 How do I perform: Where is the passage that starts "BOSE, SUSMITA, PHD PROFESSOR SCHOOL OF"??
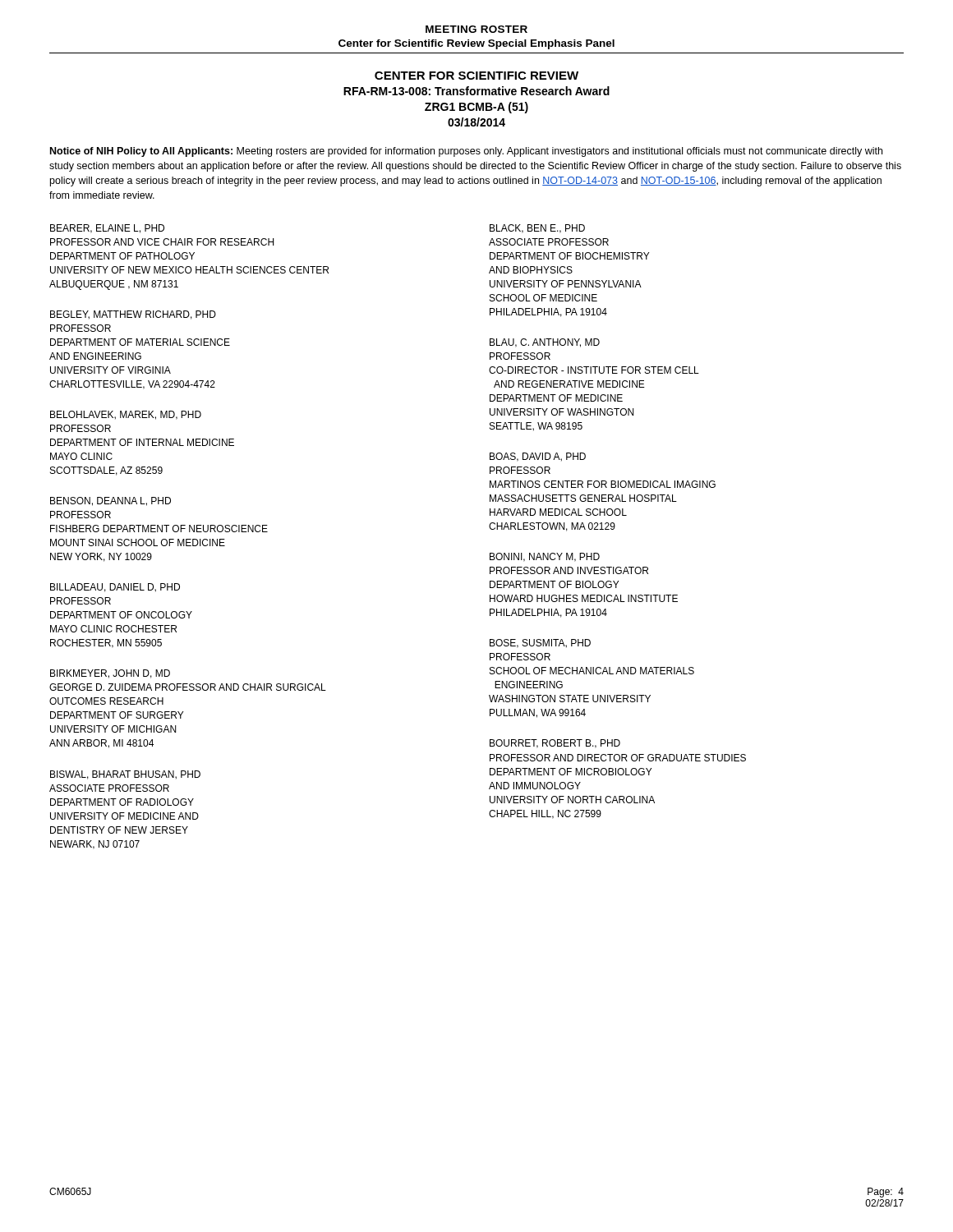tap(592, 678)
